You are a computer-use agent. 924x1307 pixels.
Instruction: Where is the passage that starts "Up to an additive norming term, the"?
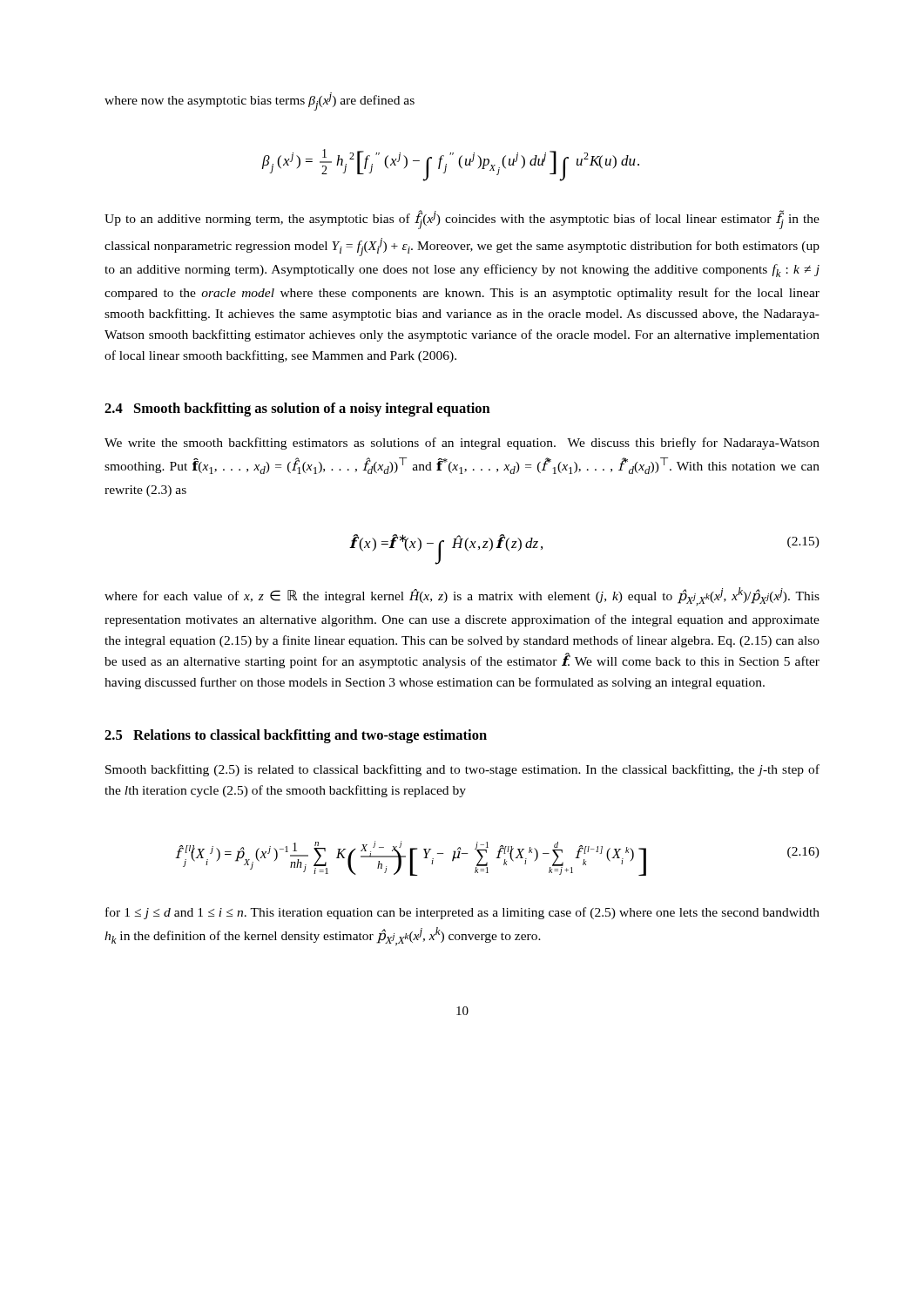click(x=462, y=285)
